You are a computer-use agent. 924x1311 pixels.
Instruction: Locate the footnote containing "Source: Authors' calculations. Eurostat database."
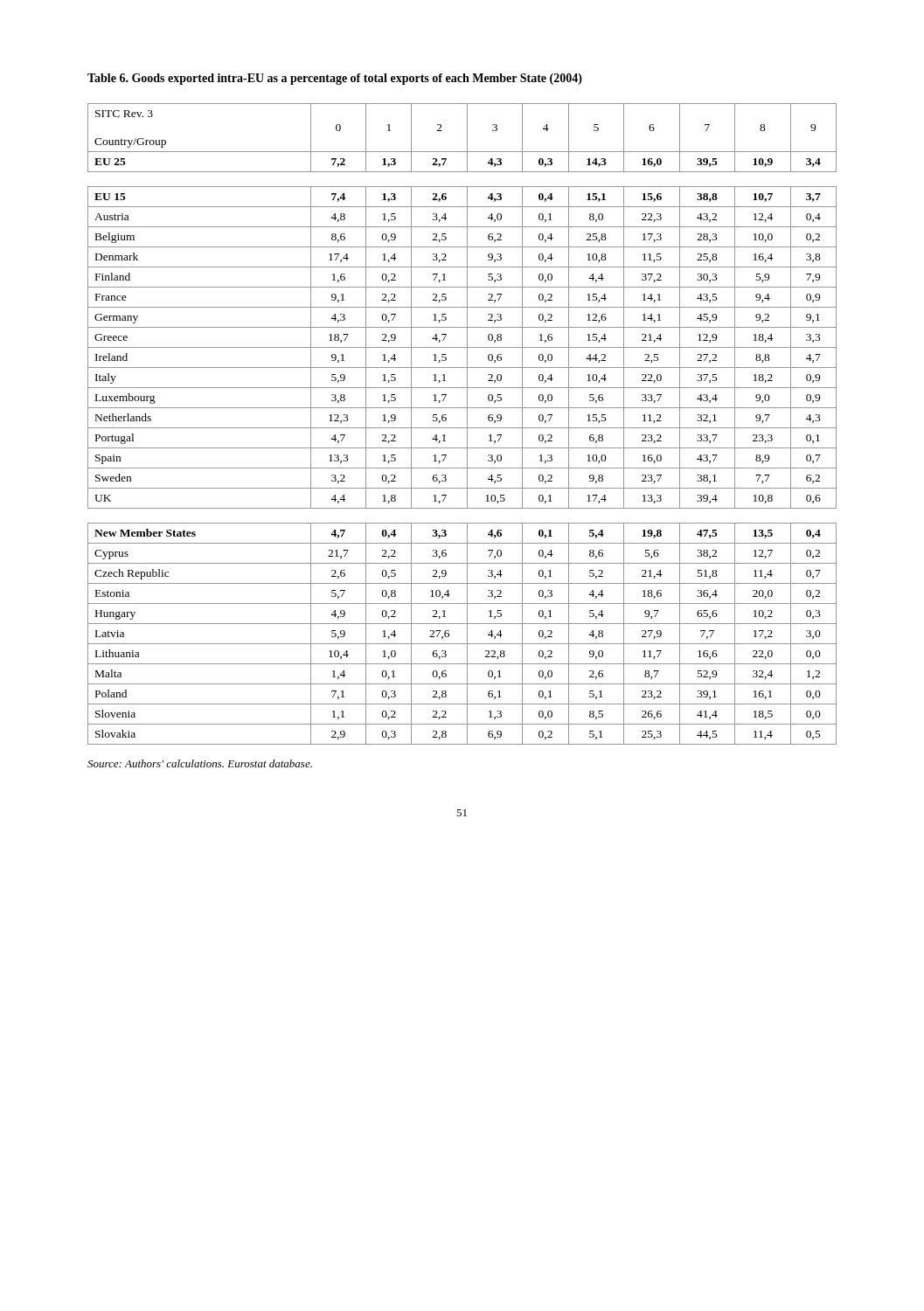point(200,764)
